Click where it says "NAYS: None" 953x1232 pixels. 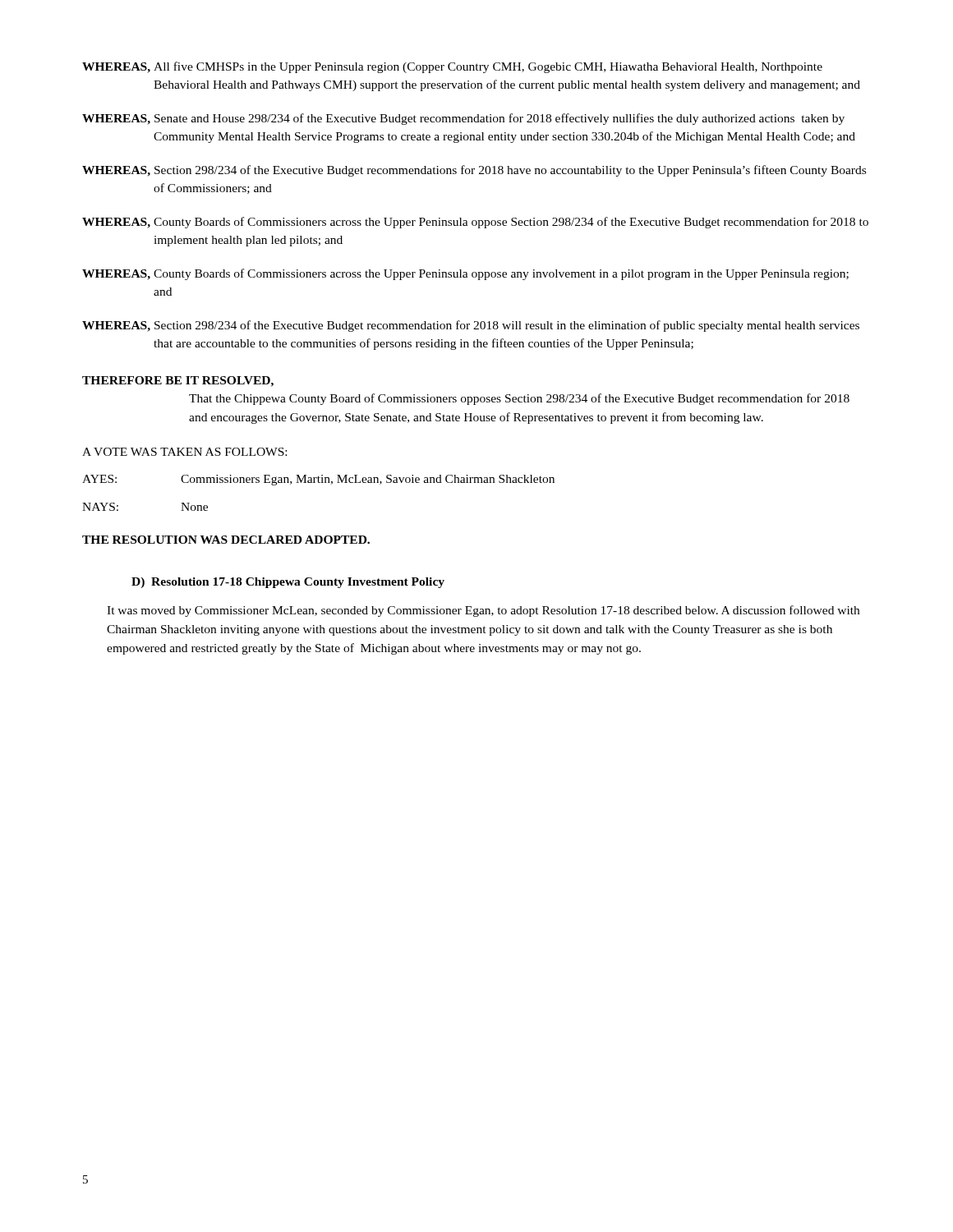[98, 507]
